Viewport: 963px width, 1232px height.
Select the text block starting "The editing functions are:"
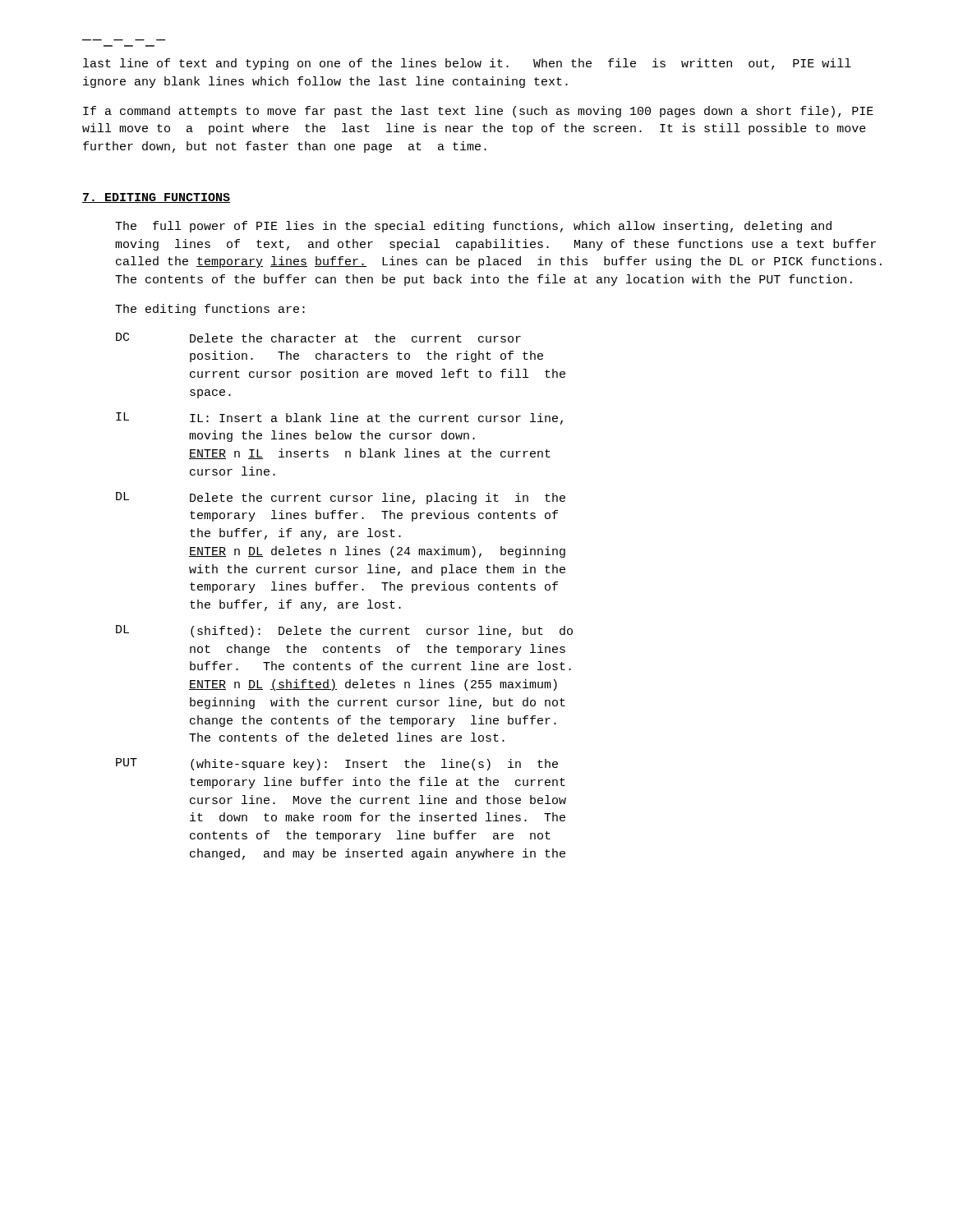click(210, 310)
